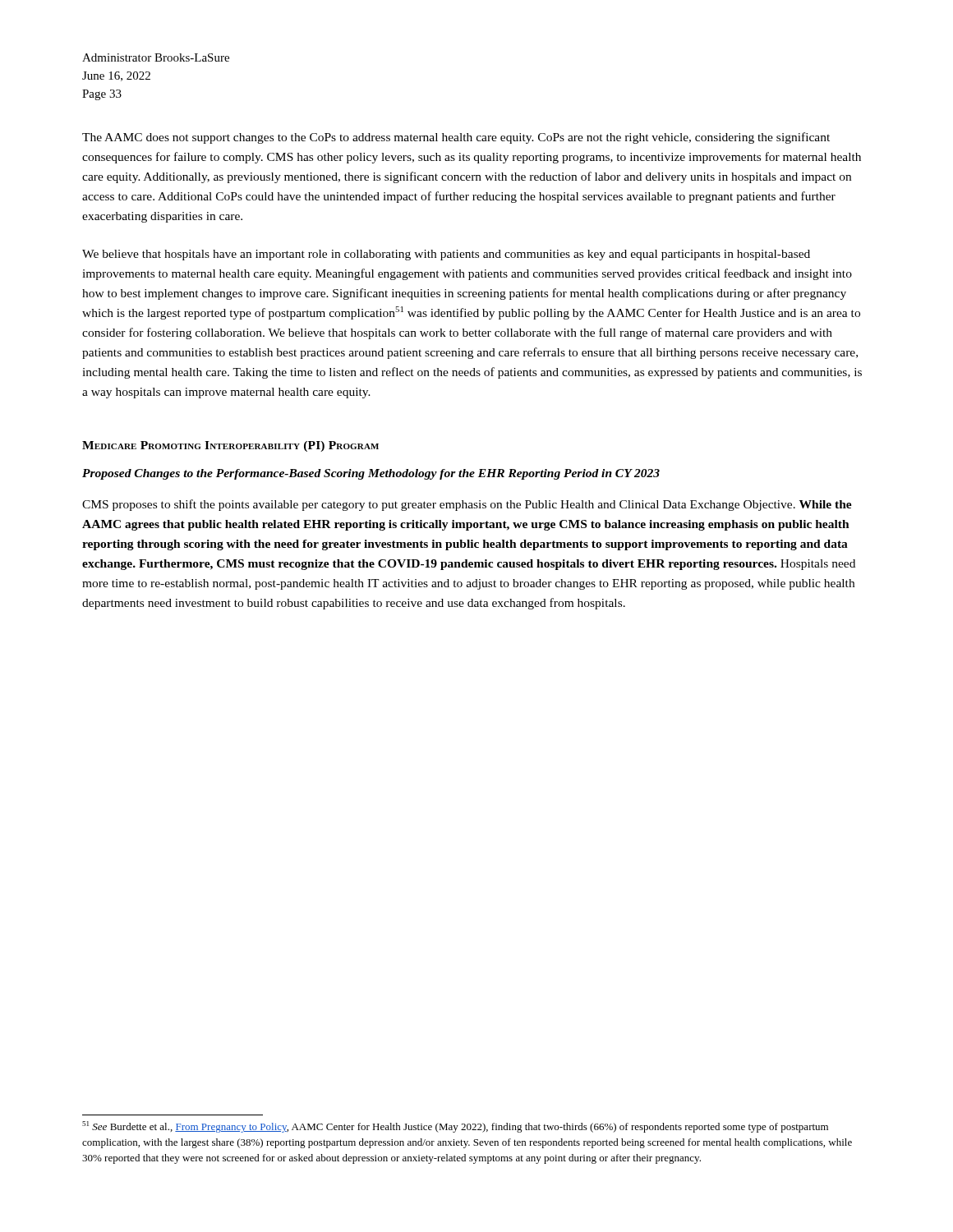Click on the section header that reads "Proposed Changes to the Performance-Based Scoring"
The height and width of the screenshot is (1232, 953).
pyautogui.click(x=371, y=473)
